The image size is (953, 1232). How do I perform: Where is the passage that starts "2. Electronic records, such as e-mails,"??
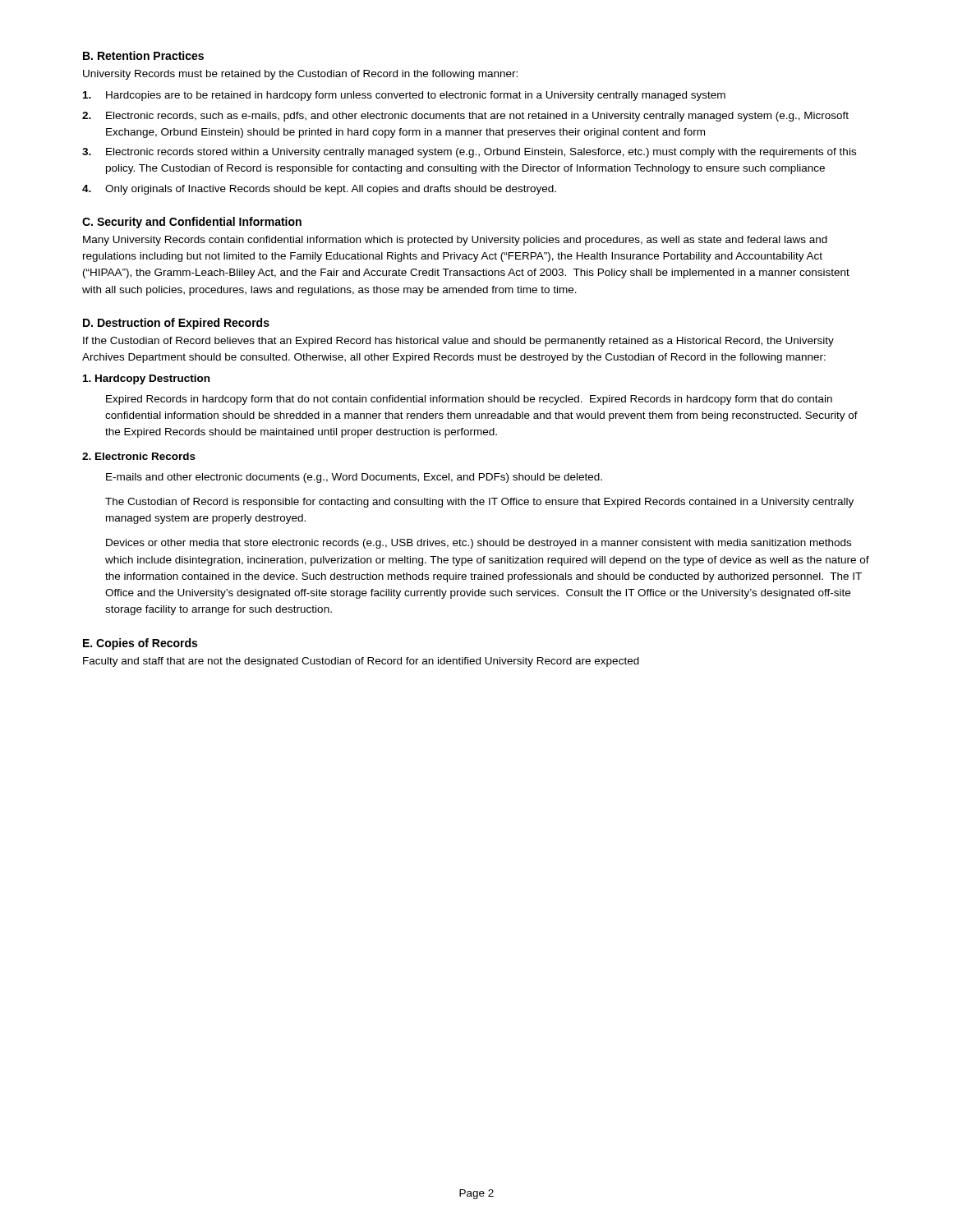click(x=476, y=124)
